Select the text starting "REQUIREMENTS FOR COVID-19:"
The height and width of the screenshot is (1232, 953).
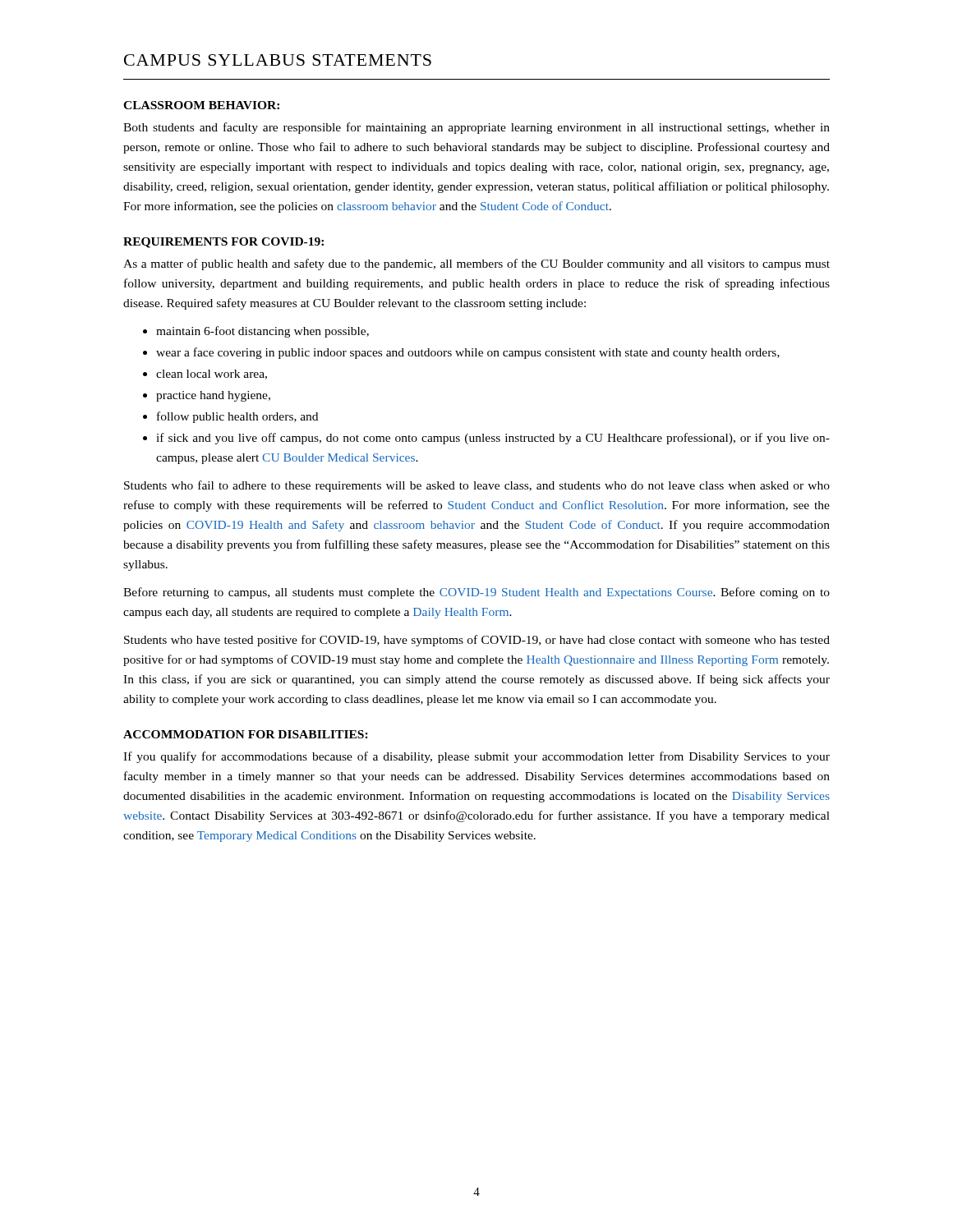(x=224, y=241)
